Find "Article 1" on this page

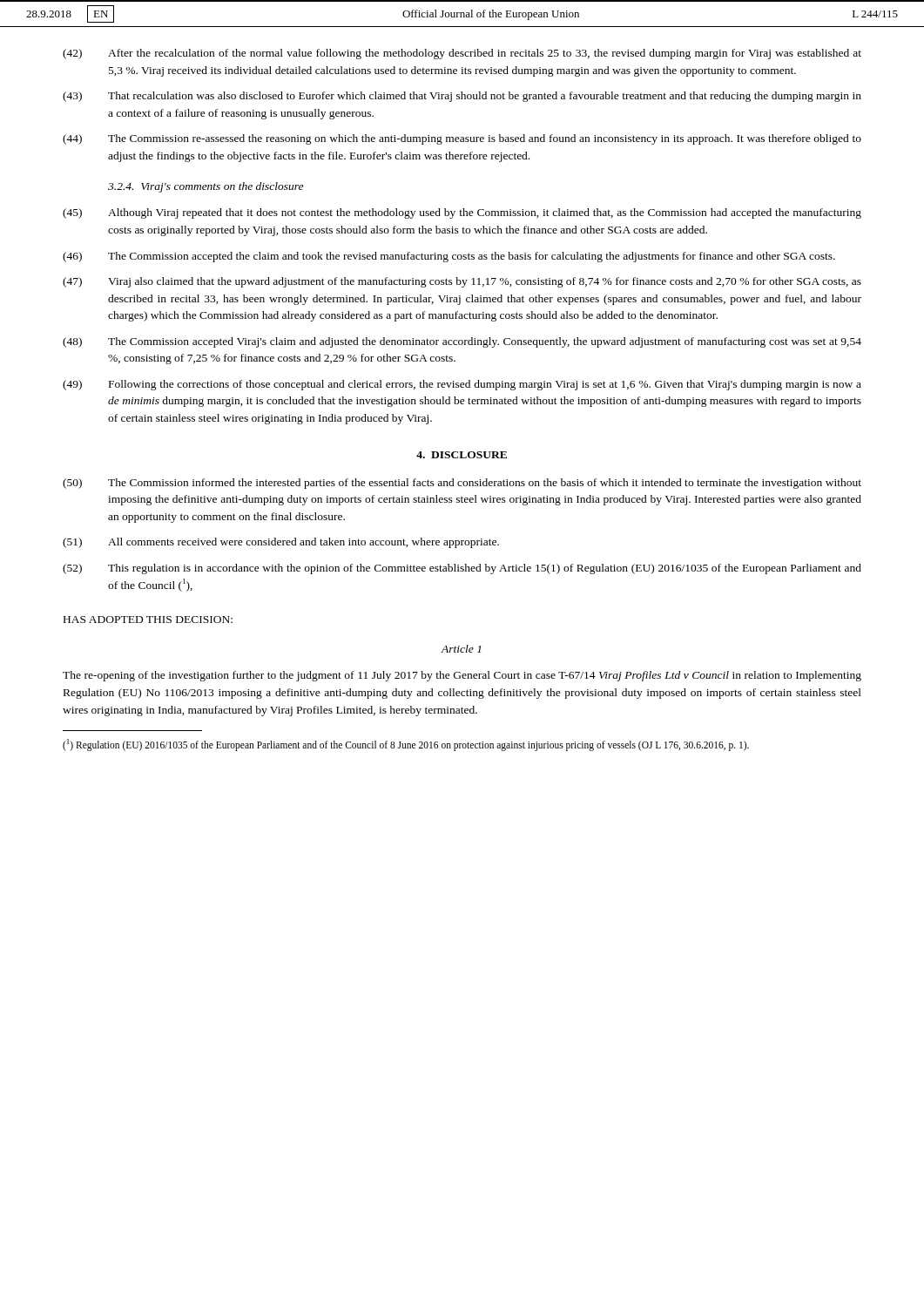pyautogui.click(x=462, y=649)
